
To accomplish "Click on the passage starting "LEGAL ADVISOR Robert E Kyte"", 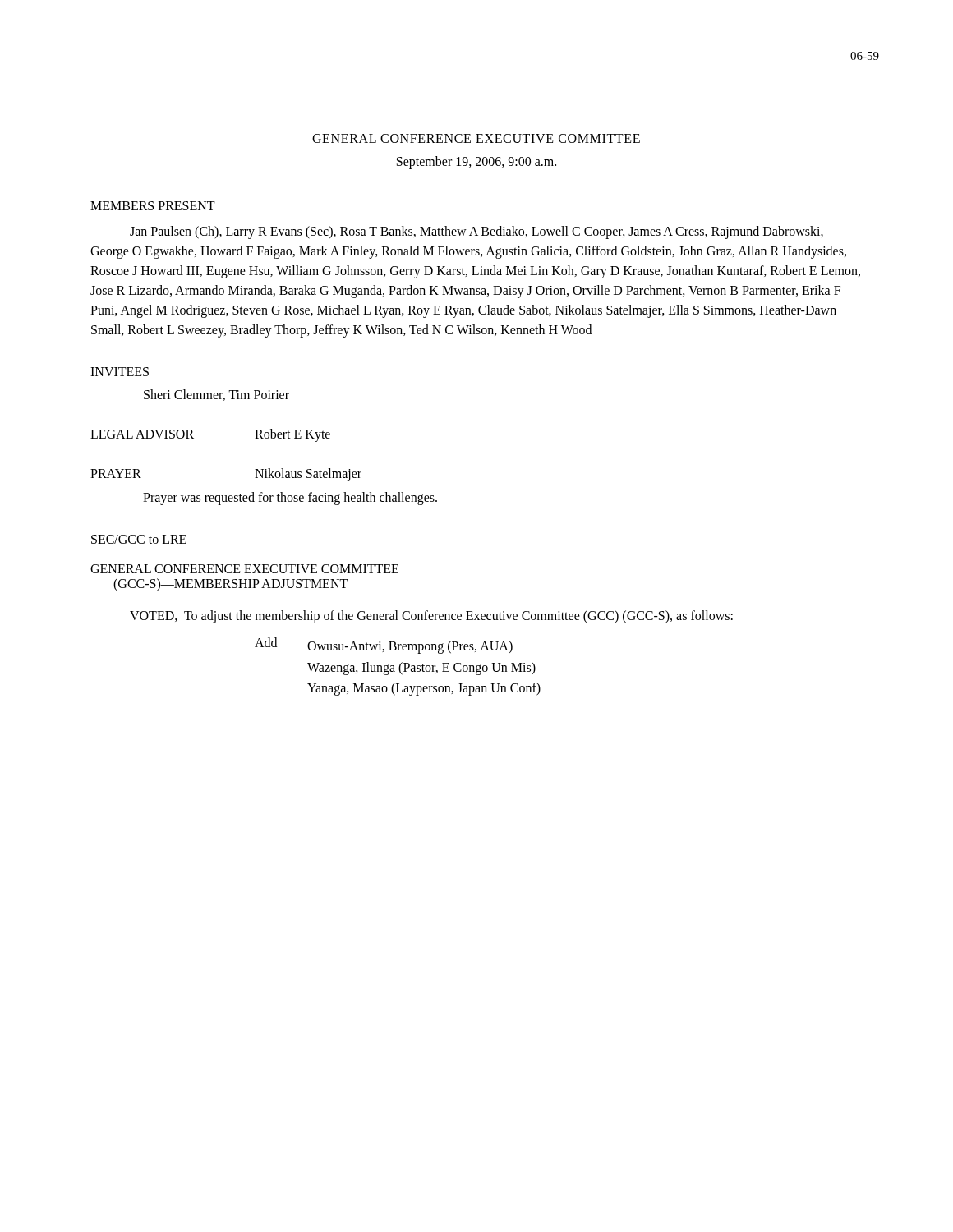I will [152, 435].
